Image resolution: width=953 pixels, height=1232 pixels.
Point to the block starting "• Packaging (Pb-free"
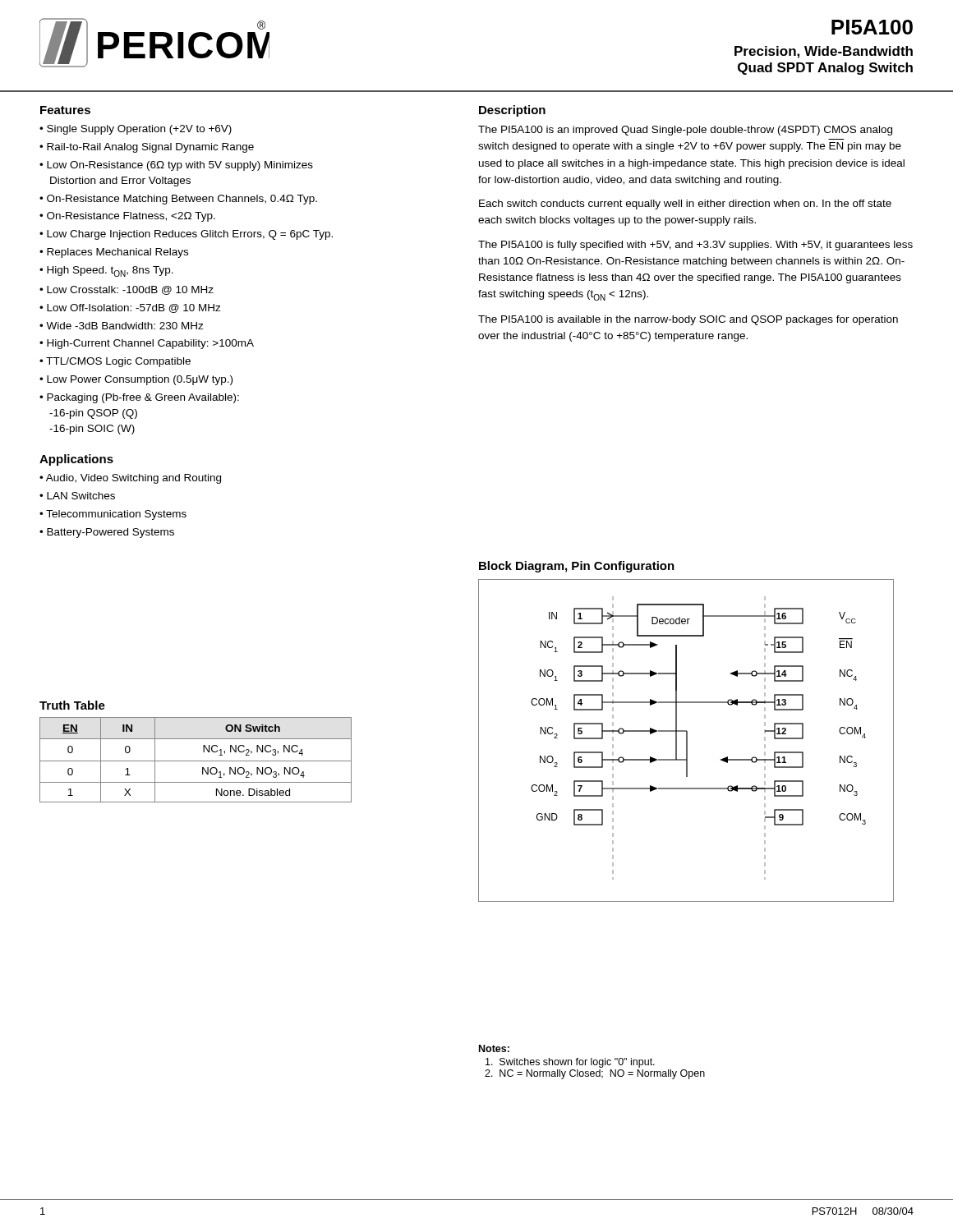[x=140, y=413]
